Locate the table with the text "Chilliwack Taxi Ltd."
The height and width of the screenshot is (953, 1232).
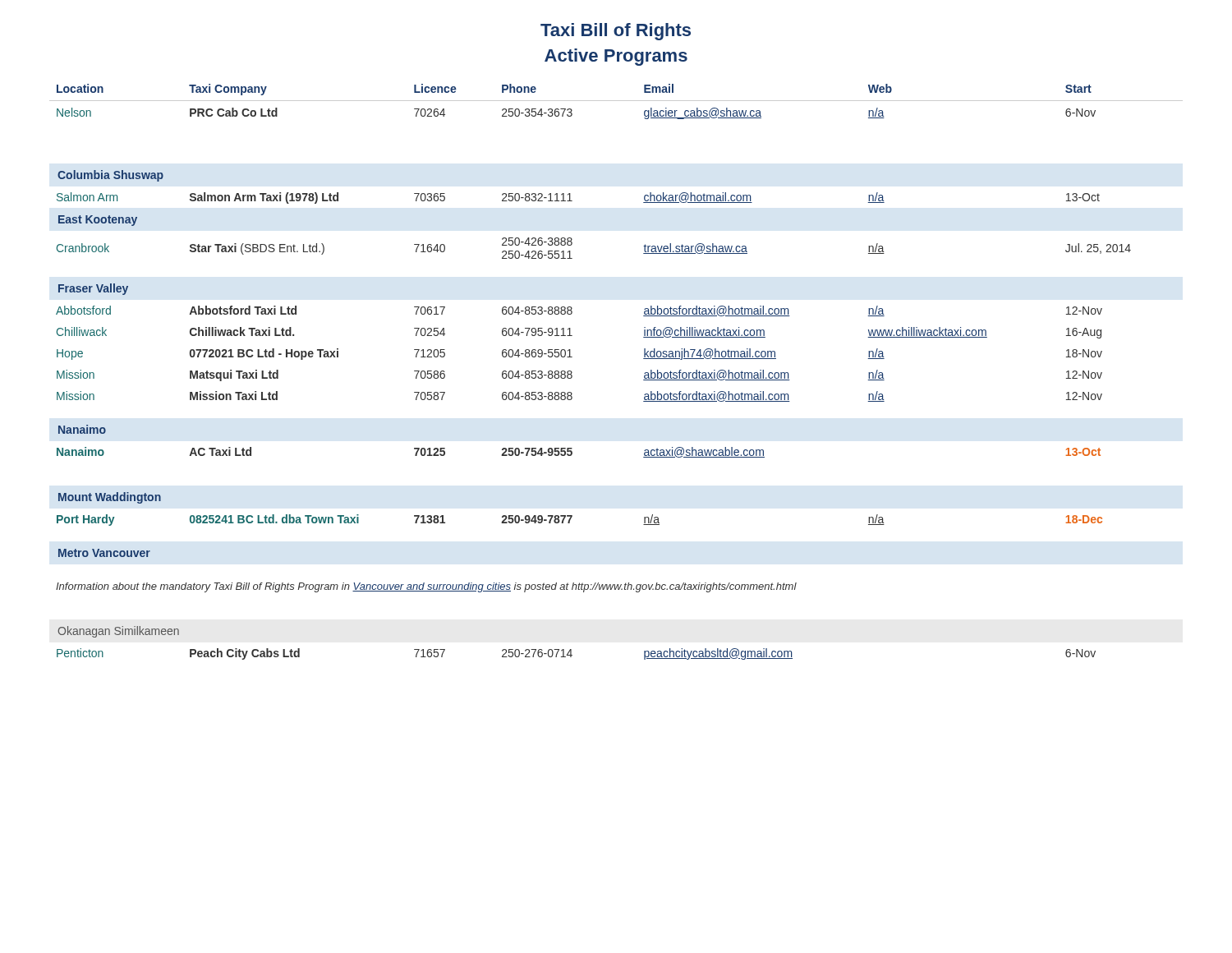616,353
